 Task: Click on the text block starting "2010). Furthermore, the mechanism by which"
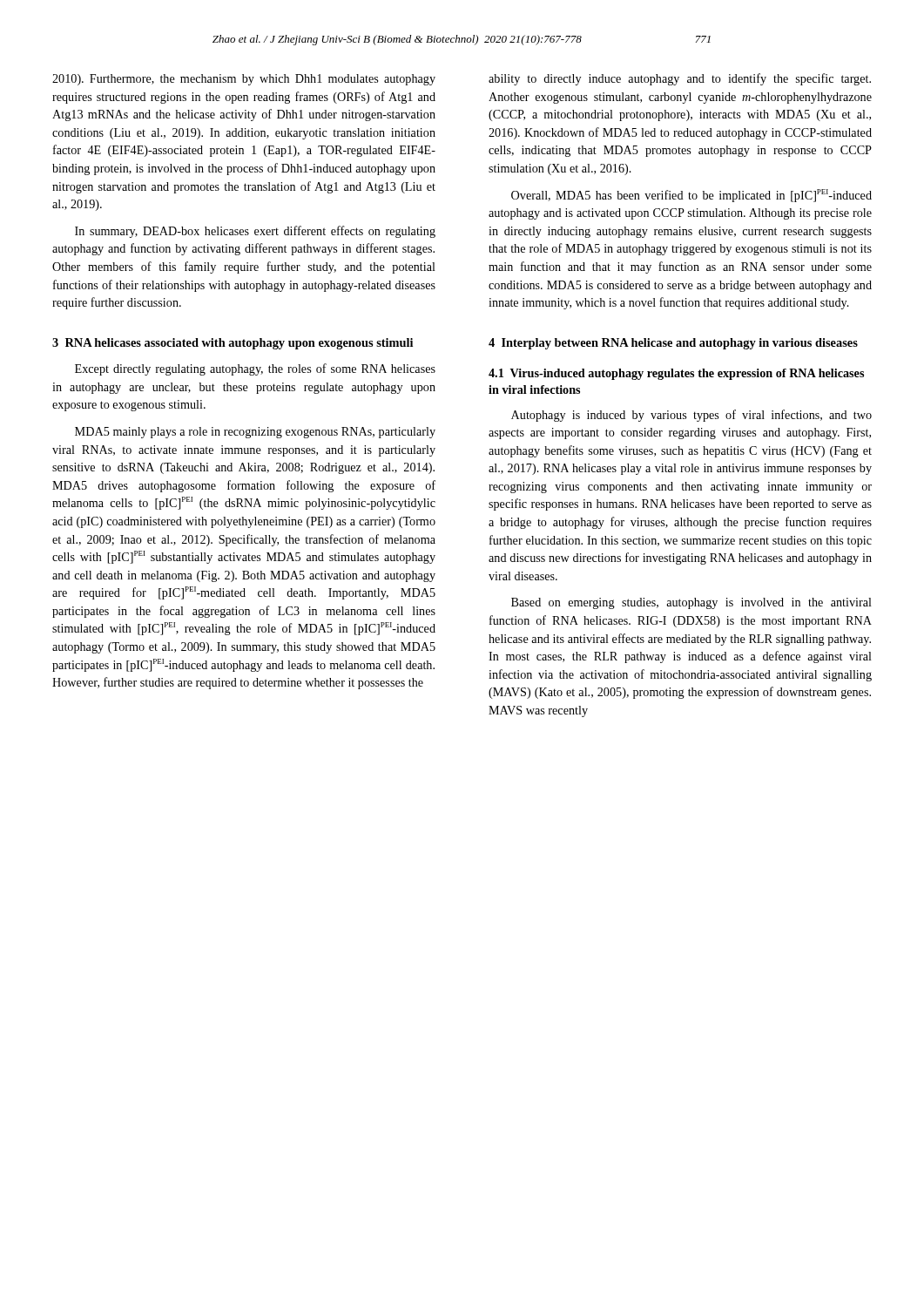tap(244, 141)
